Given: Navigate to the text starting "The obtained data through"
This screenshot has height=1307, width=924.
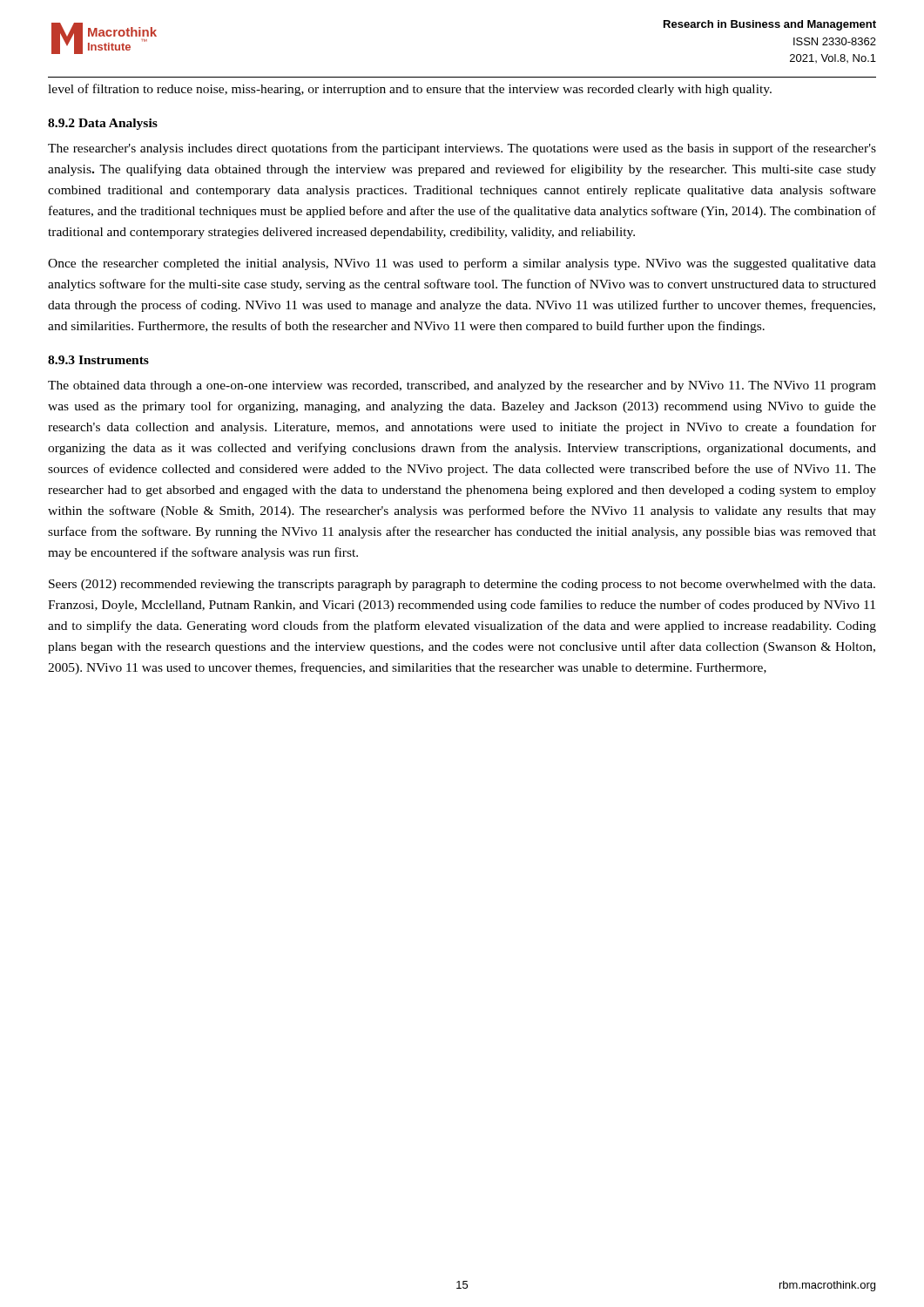Looking at the screenshot, I should (x=462, y=469).
